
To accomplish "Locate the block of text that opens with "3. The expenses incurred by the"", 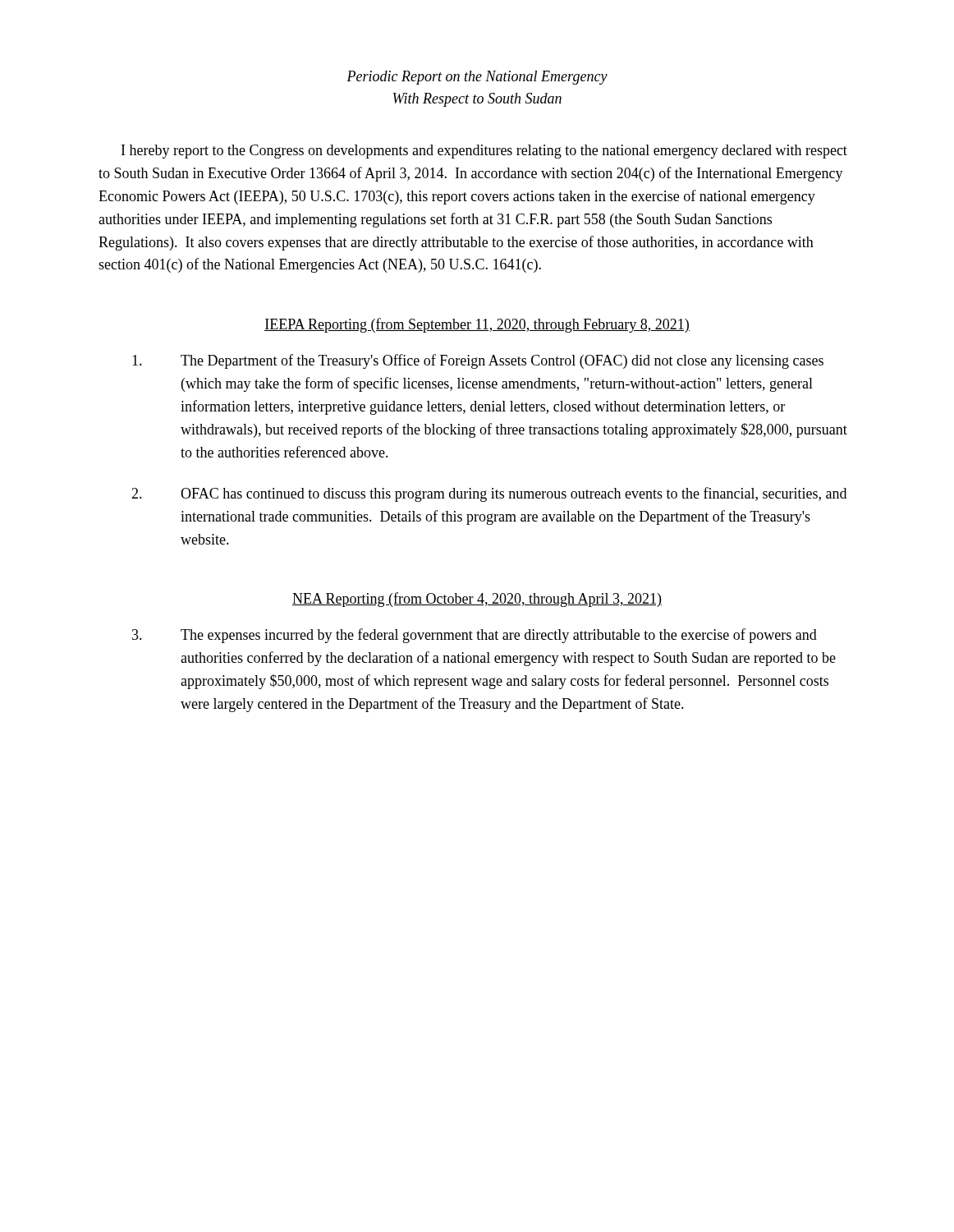I will tap(477, 670).
